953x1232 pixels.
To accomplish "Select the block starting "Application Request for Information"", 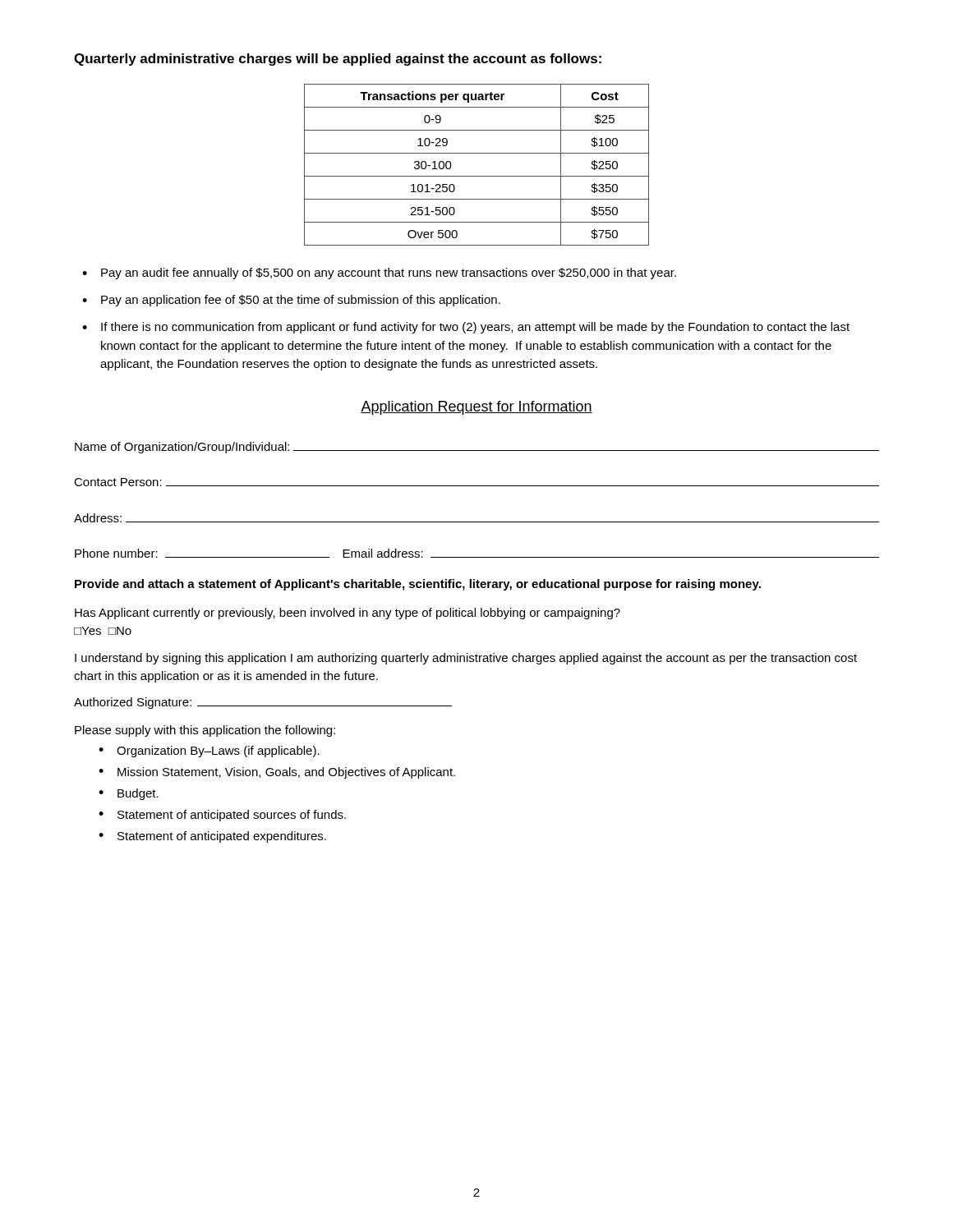I will click(476, 406).
